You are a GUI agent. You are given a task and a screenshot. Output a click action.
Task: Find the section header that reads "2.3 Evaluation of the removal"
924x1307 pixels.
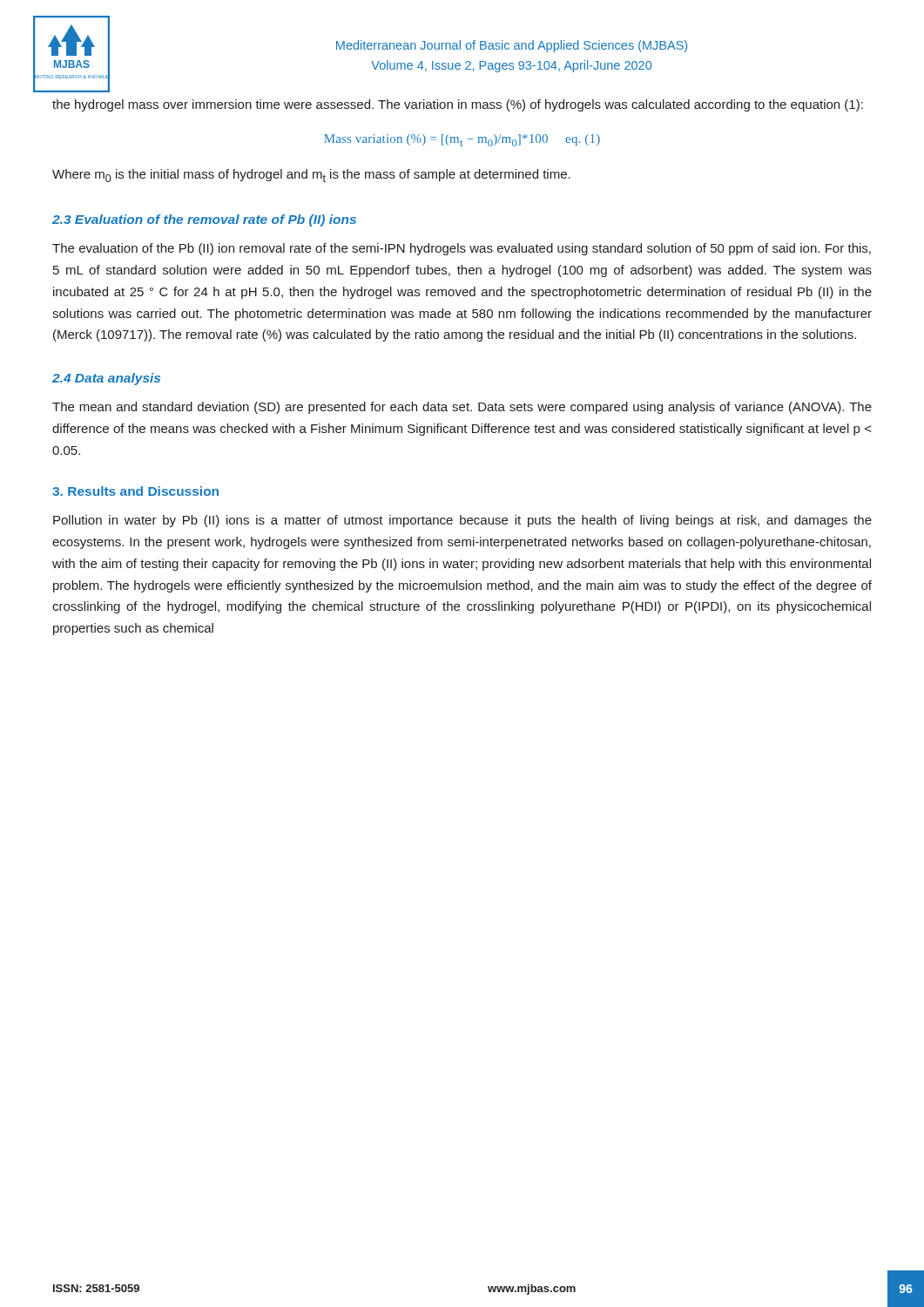pos(205,219)
